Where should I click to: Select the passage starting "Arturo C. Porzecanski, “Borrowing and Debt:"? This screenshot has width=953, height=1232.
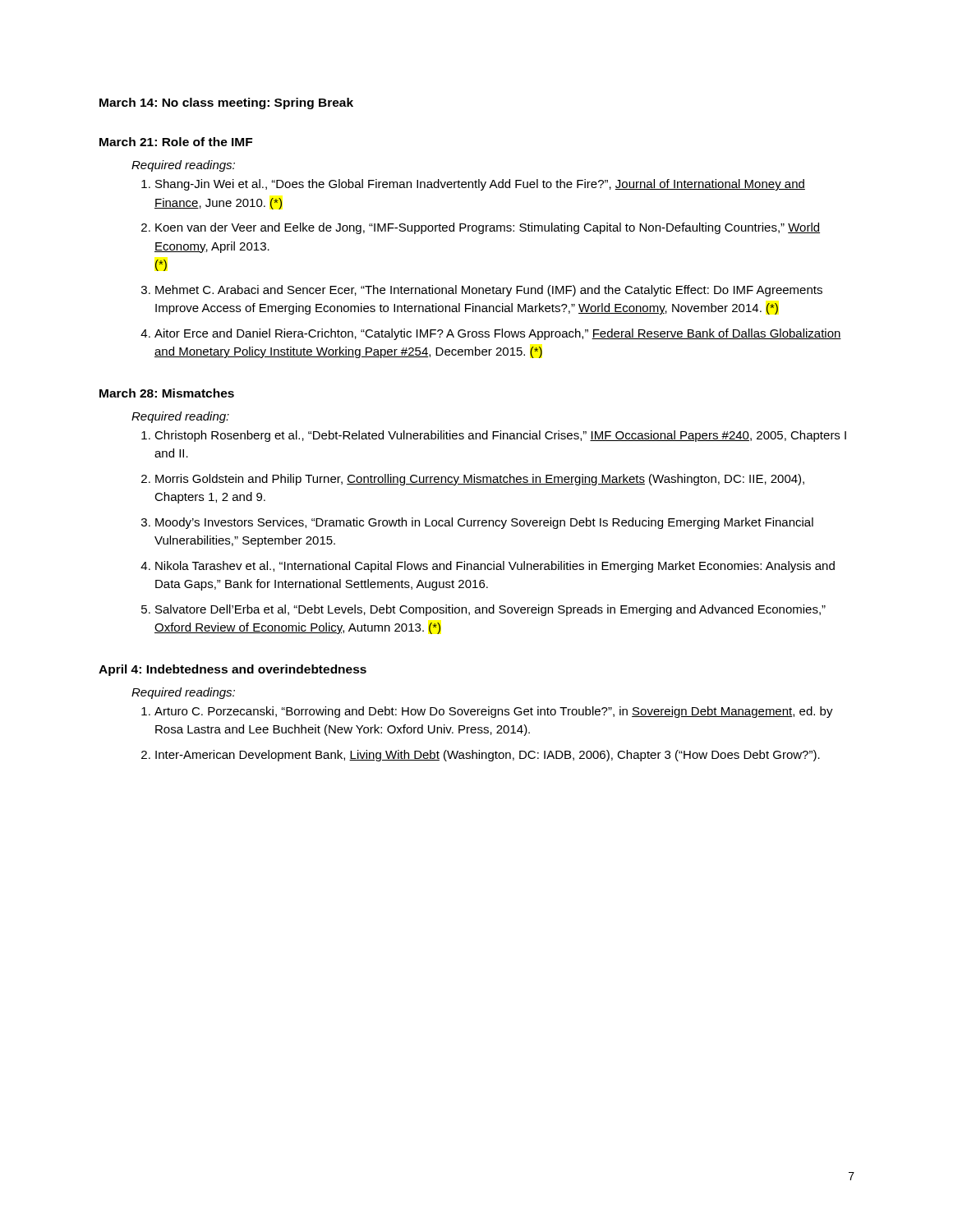point(504,720)
